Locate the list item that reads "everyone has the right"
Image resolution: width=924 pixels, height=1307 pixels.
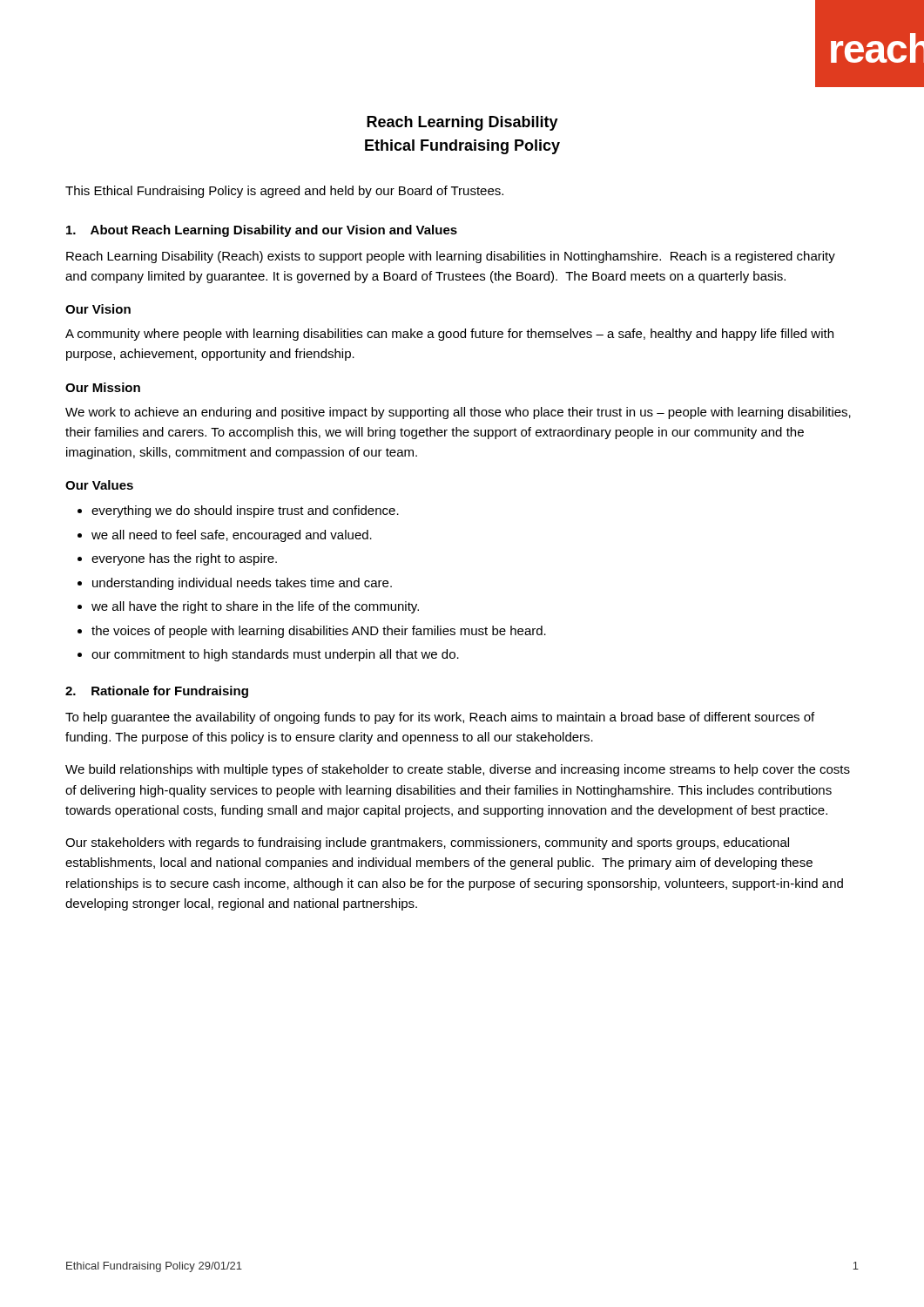click(x=185, y=558)
